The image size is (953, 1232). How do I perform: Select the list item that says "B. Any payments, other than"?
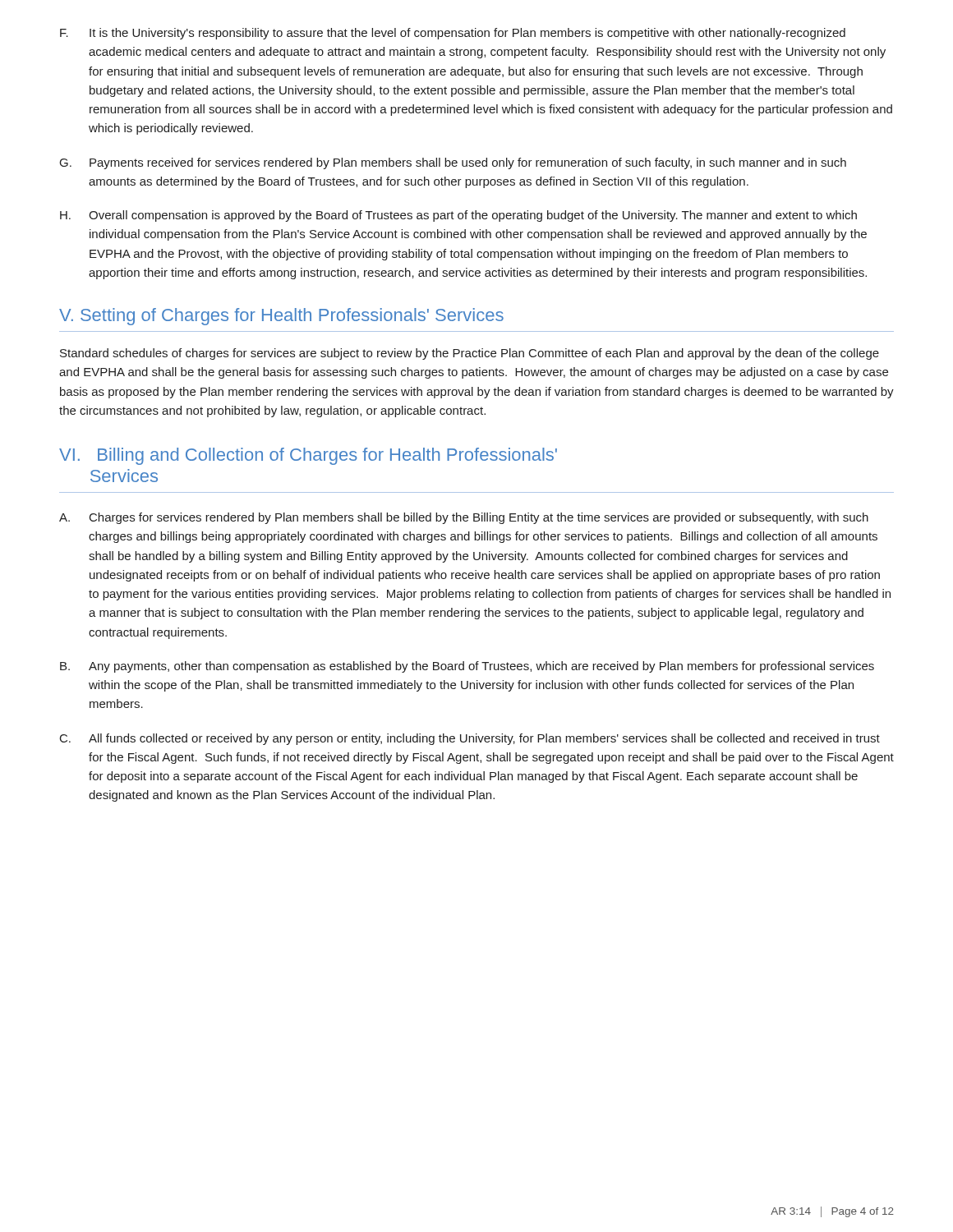point(476,685)
